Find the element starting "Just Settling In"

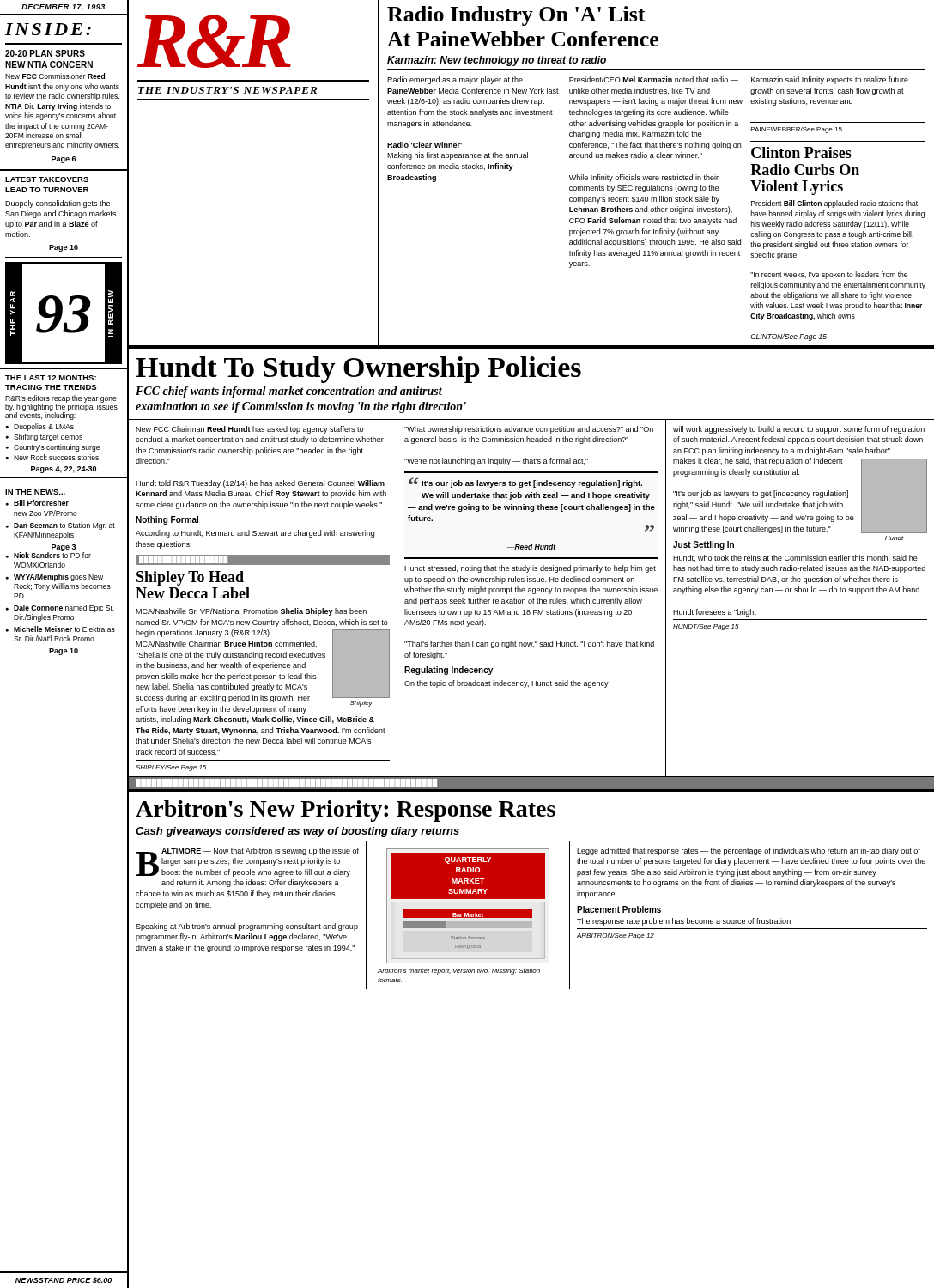coord(704,545)
